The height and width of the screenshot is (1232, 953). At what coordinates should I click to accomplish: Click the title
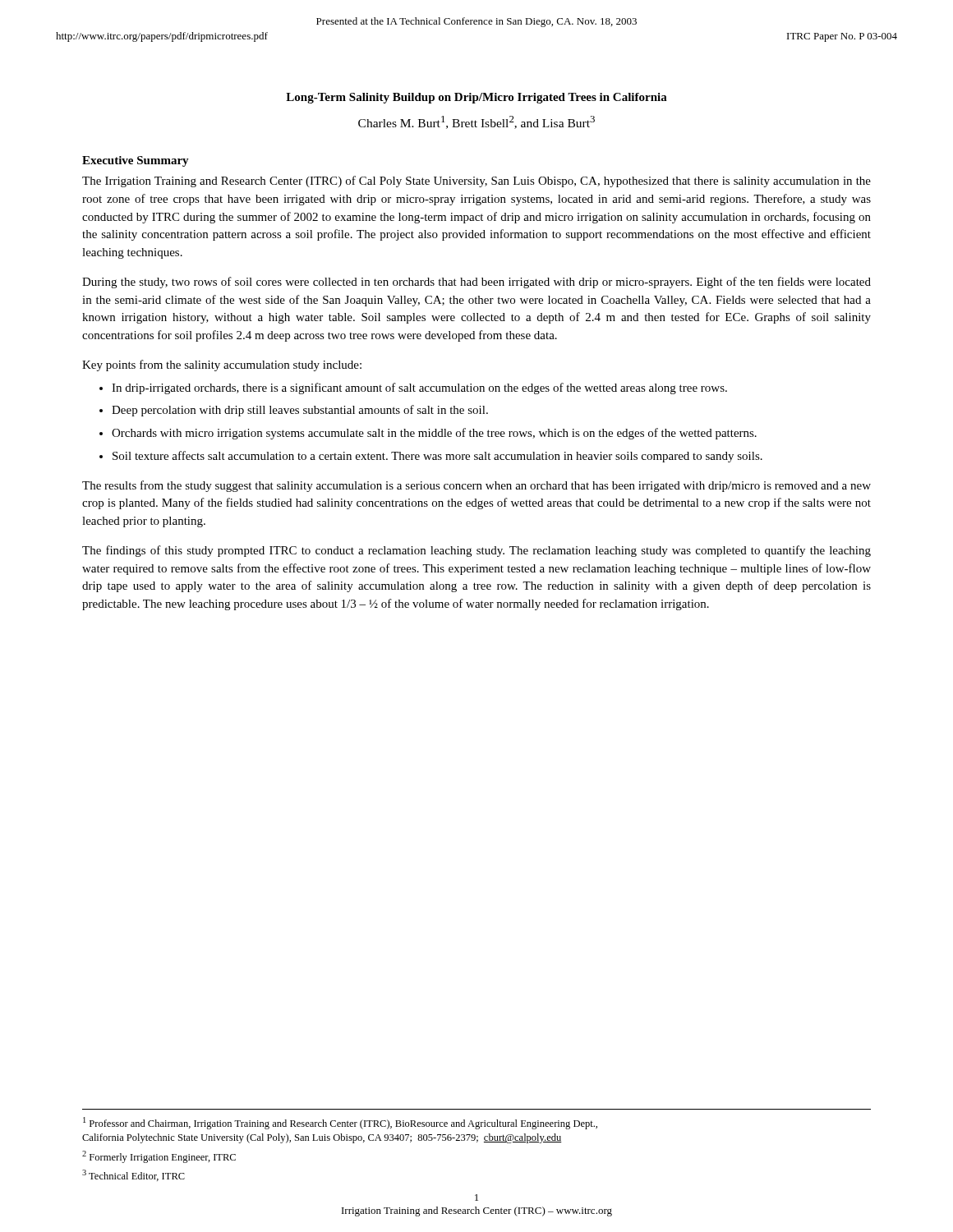pos(476,97)
